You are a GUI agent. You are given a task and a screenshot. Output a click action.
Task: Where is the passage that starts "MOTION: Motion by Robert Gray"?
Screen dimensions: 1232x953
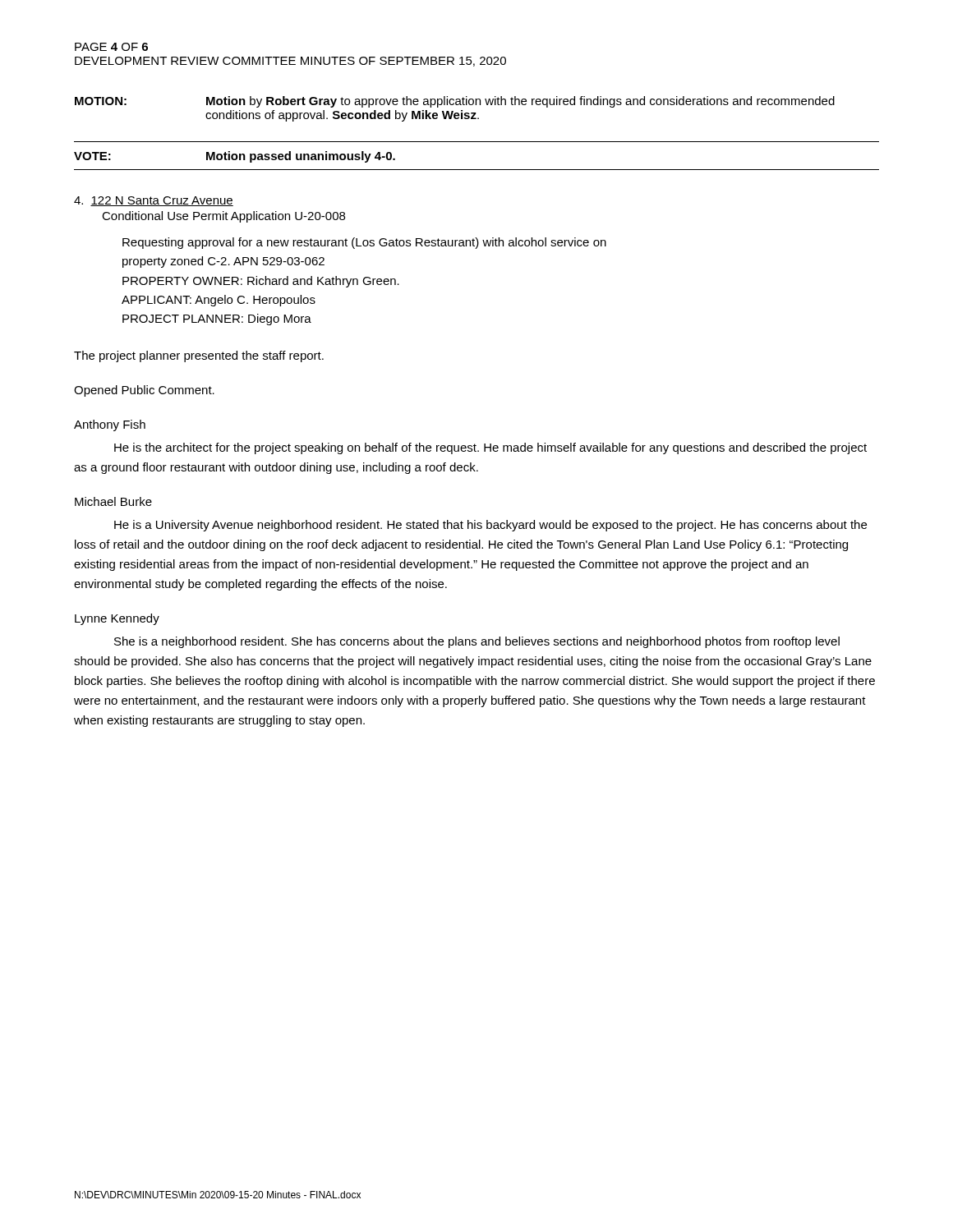point(476,108)
